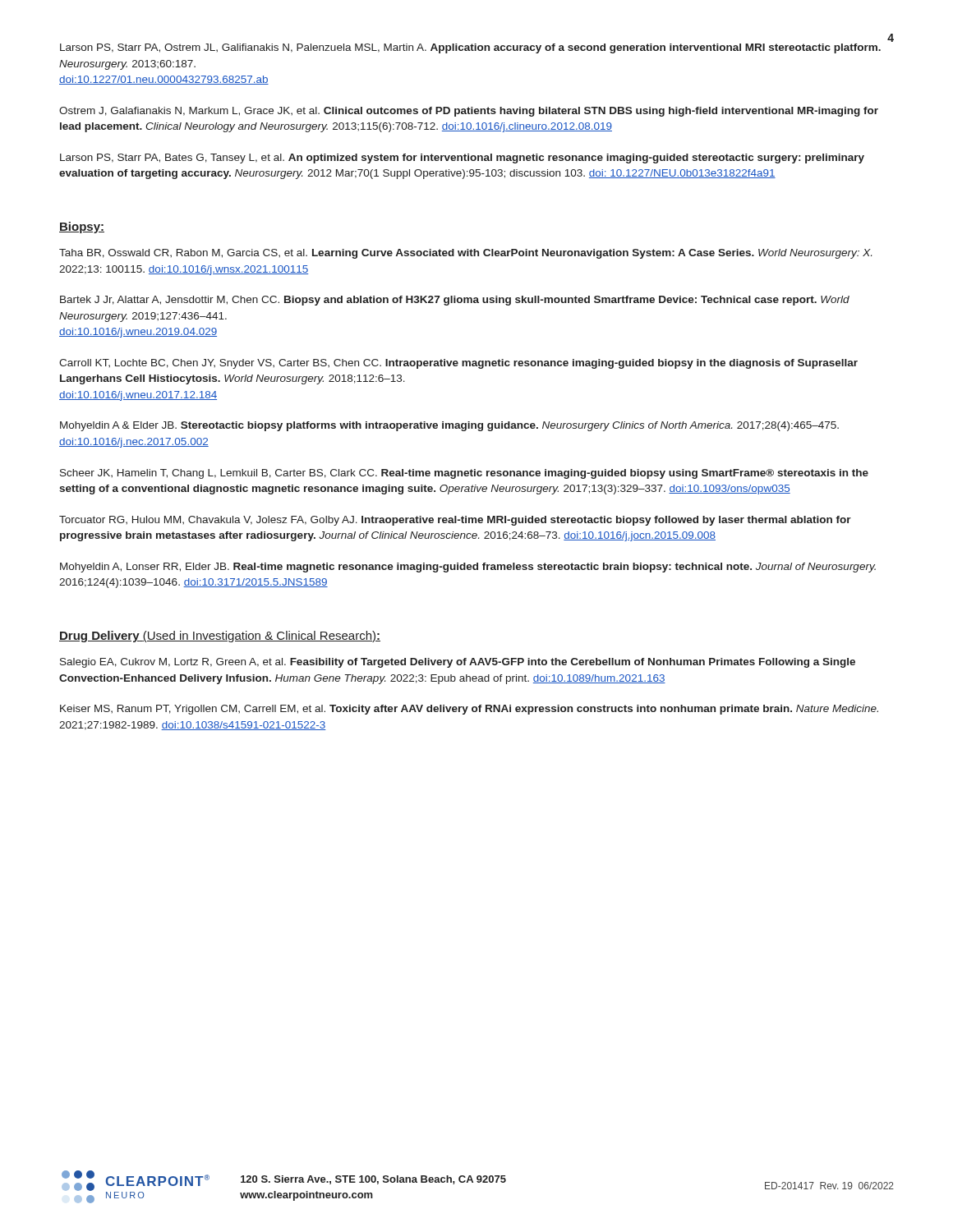Find the block on this page that starts "Carroll KT, Lochte"

coord(458,364)
